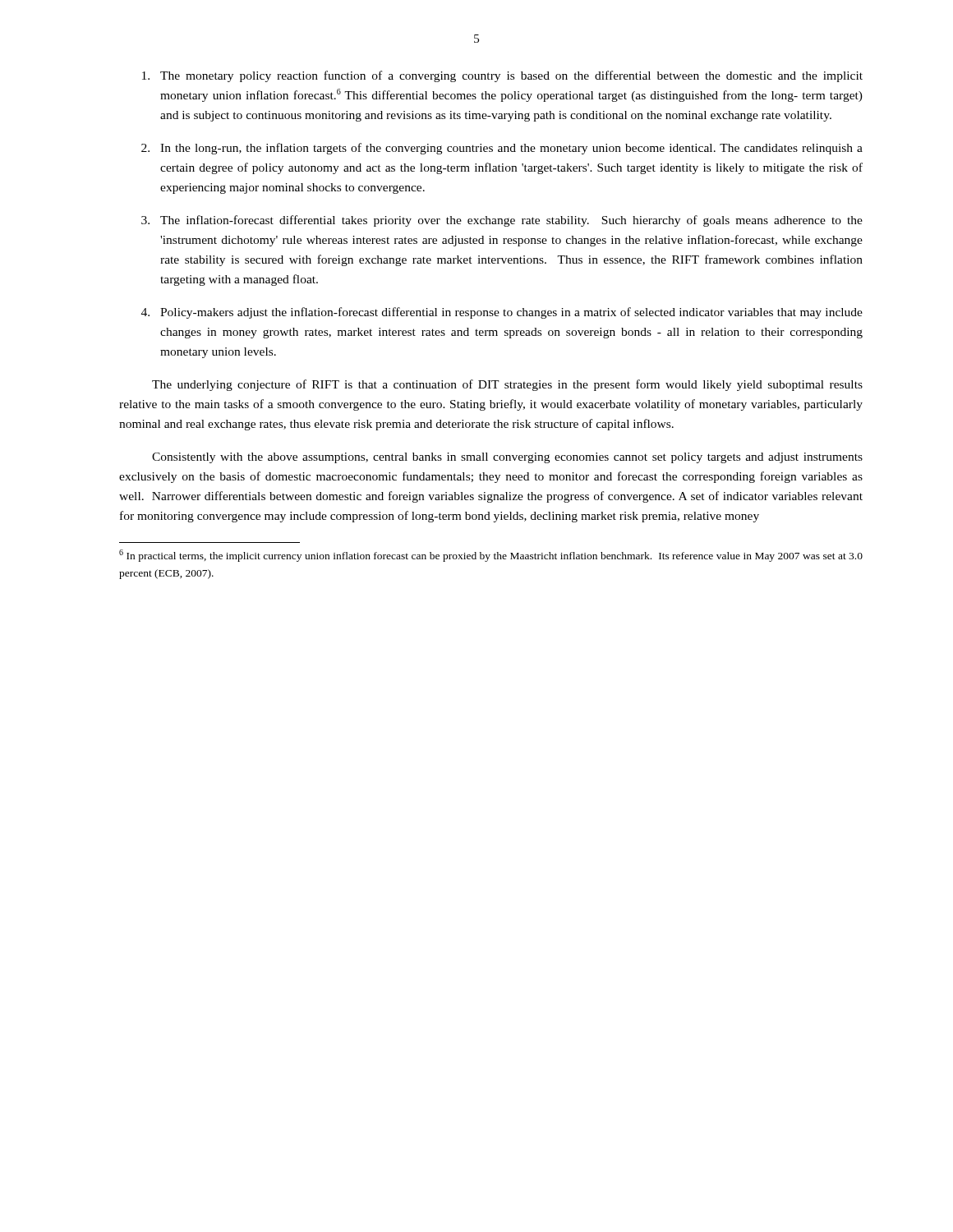Click on the passage starting "4. Policy-makers adjust"
This screenshot has width=953, height=1232.
click(x=491, y=332)
